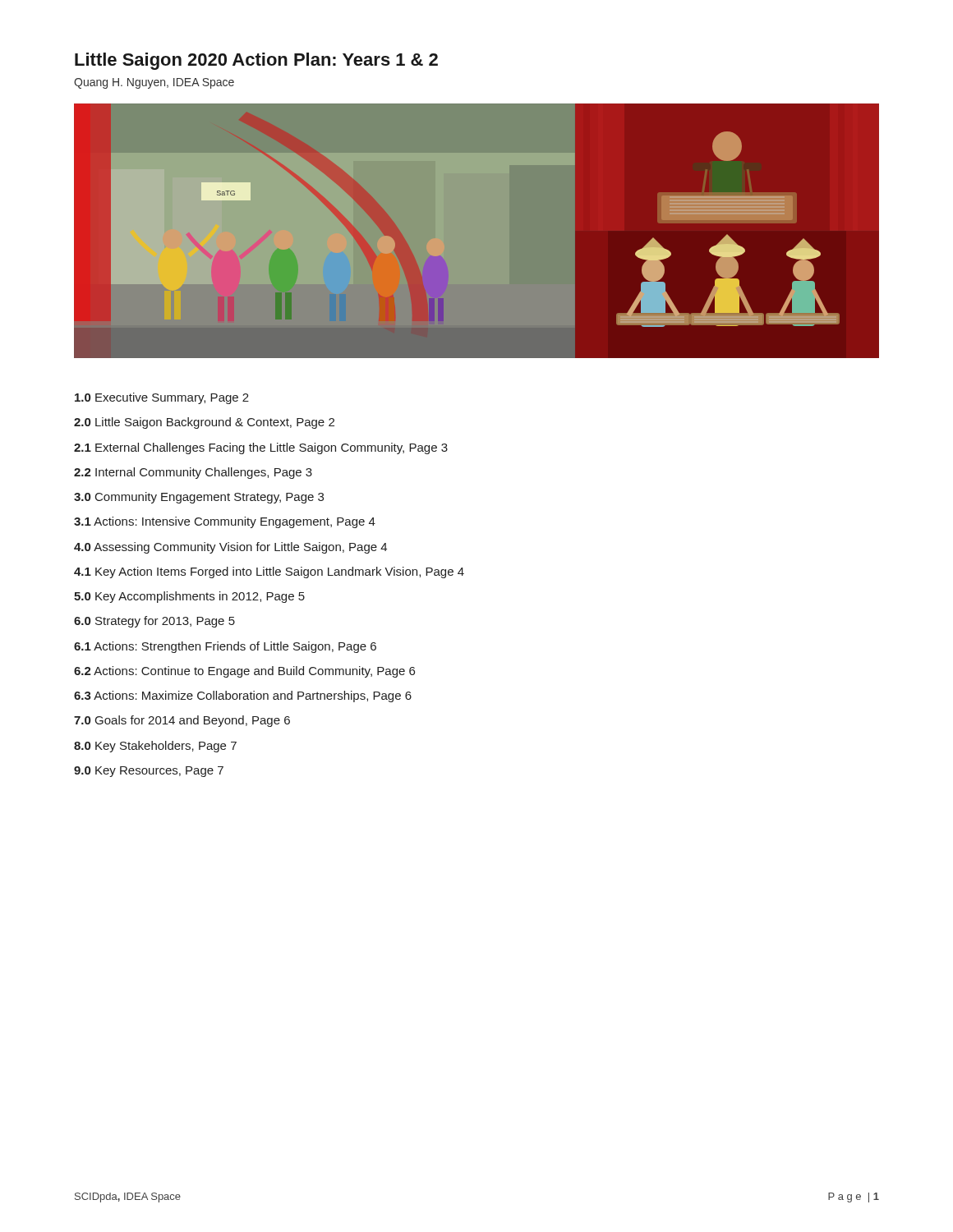The height and width of the screenshot is (1232, 953).
Task: Point to the block starting "8.0 Key Stakeholders, Page 7"
Action: pyautogui.click(x=155, y=745)
